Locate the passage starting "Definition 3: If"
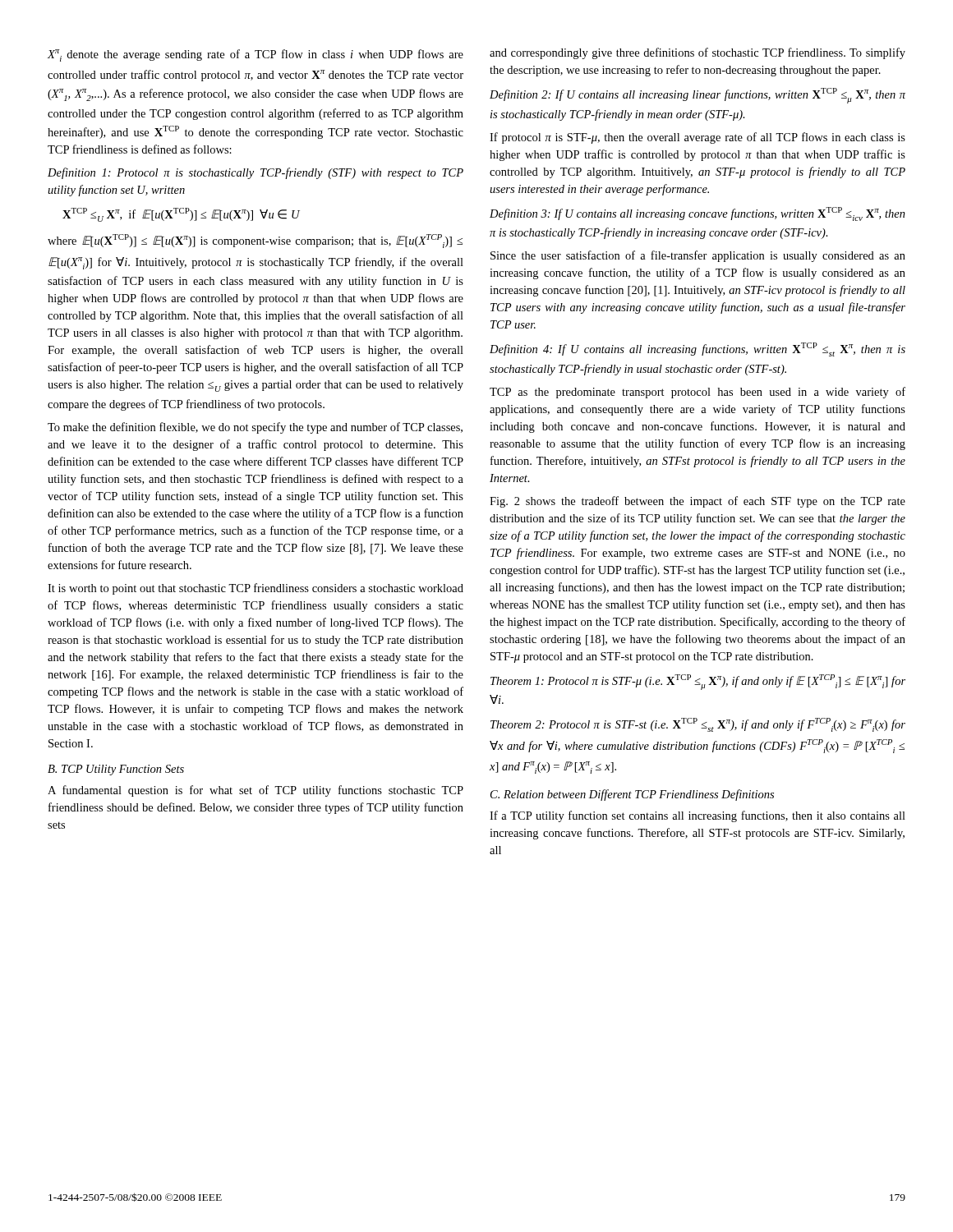This screenshot has width=953, height=1232. tap(698, 222)
